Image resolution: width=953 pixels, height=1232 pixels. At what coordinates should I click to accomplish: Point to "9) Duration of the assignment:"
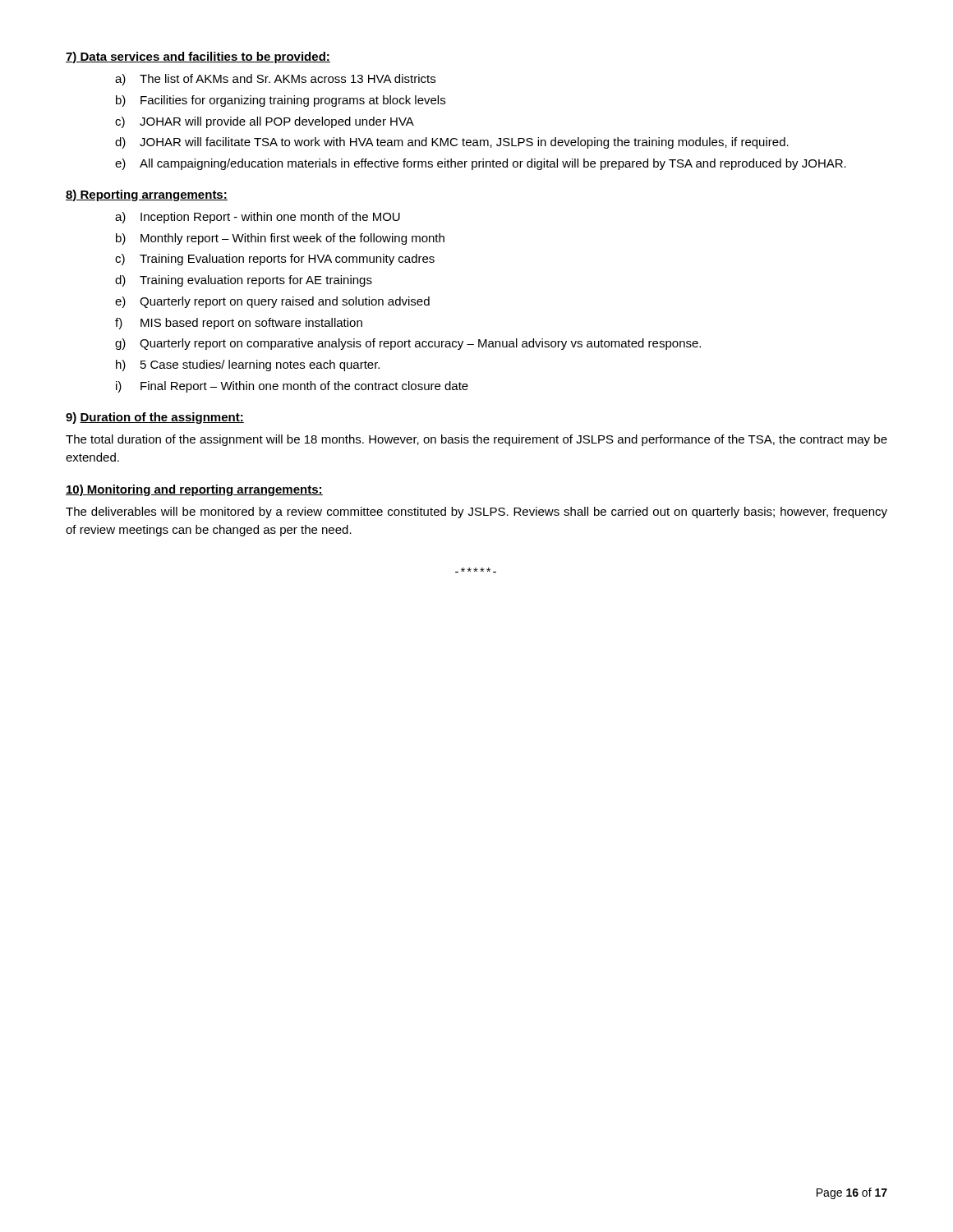pyautogui.click(x=155, y=416)
